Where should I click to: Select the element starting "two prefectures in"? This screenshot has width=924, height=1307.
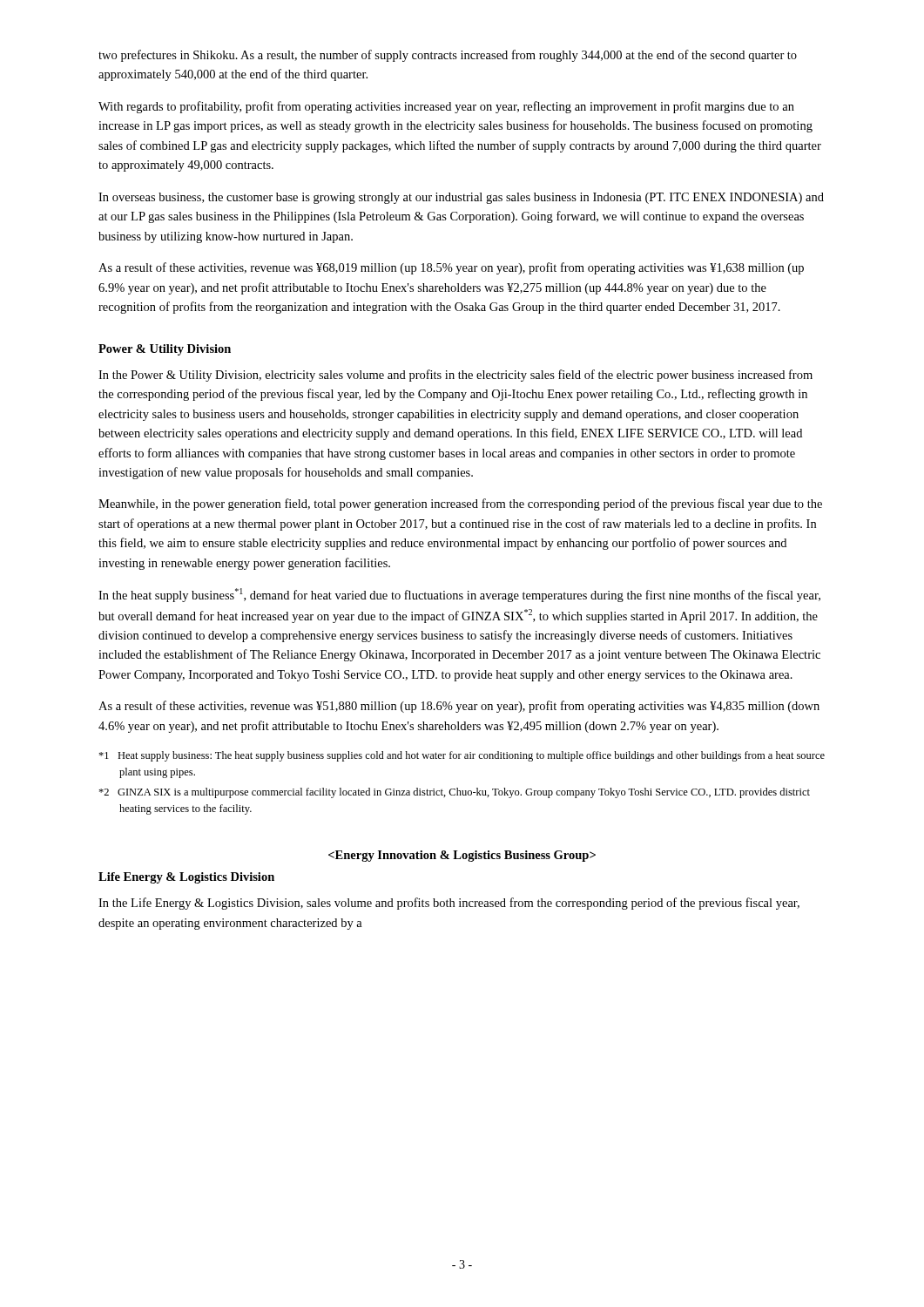(448, 65)
